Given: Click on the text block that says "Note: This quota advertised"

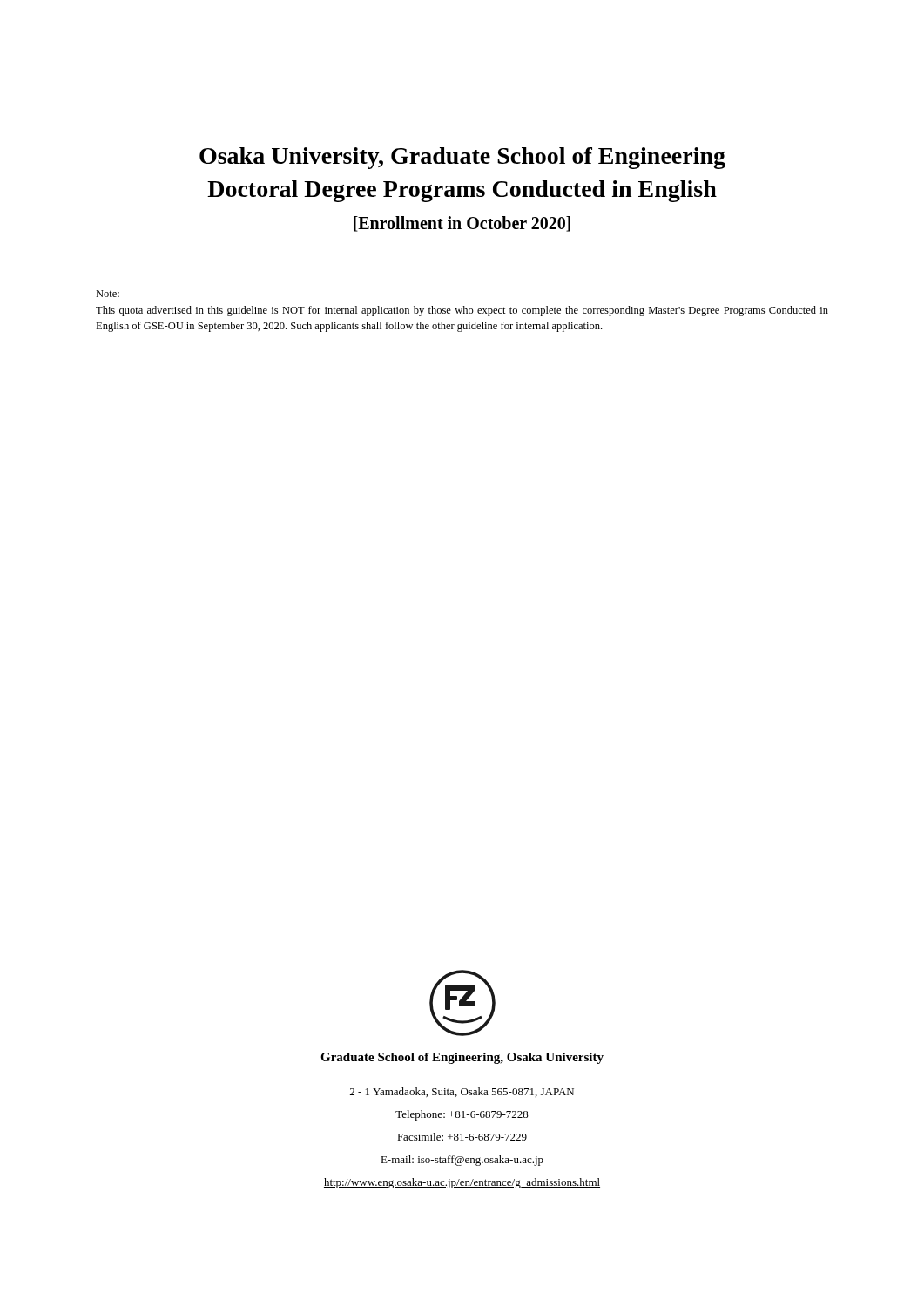Looking at the screenshot, I should [462, 311].
